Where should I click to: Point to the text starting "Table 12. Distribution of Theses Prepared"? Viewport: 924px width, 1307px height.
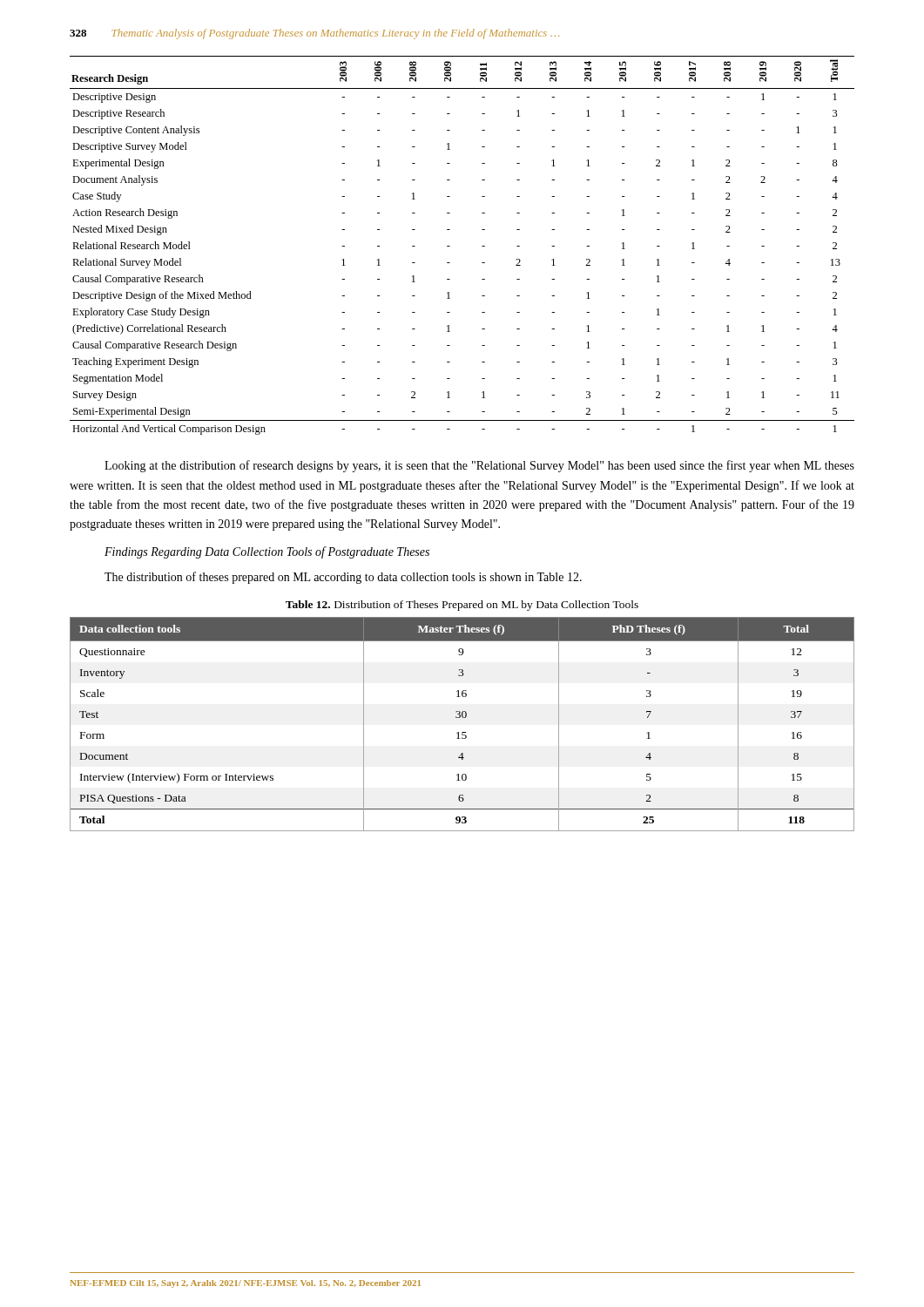point(462,604)
